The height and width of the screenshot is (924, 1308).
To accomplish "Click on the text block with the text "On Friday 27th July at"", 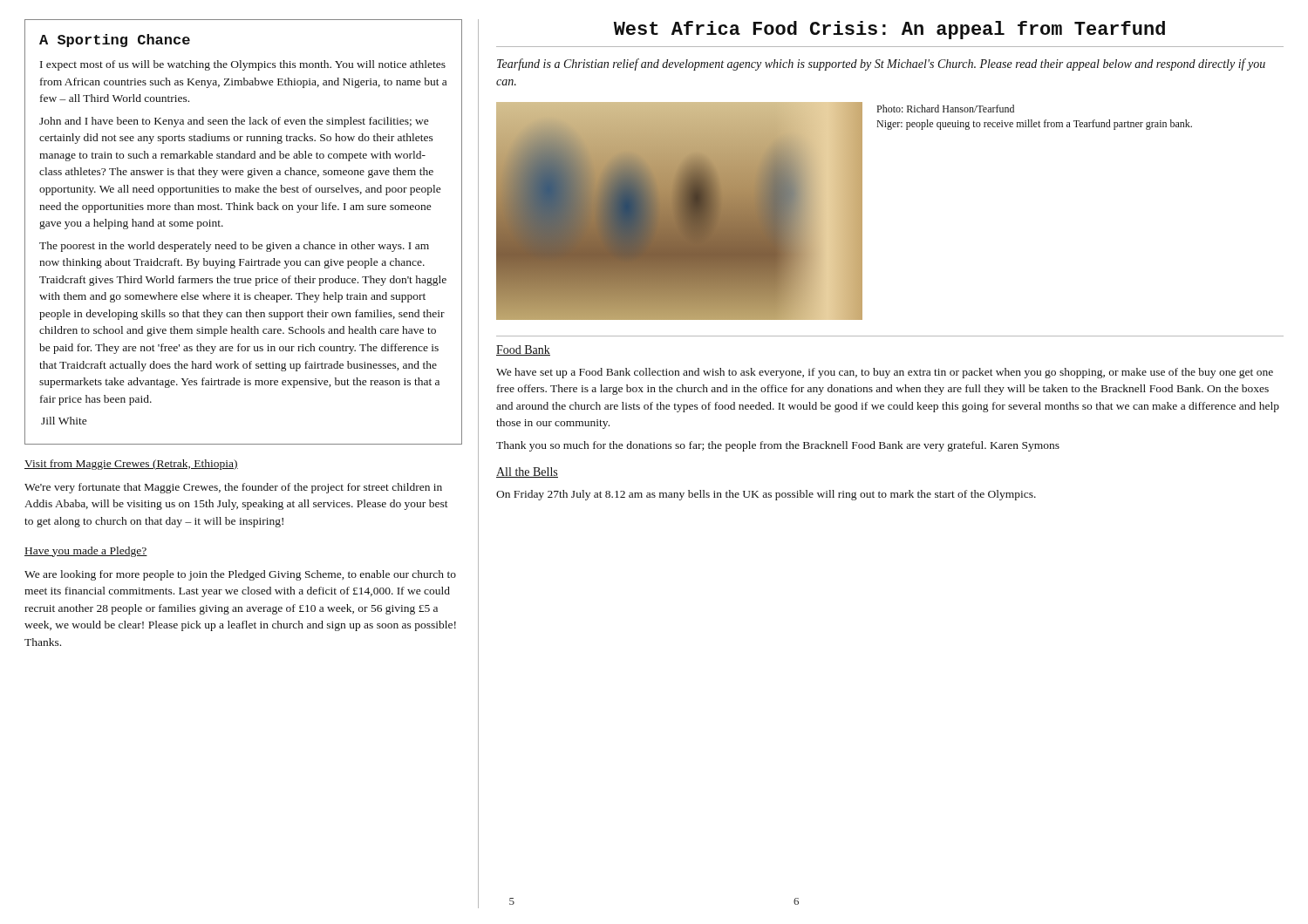I will (x=890, y=494).
